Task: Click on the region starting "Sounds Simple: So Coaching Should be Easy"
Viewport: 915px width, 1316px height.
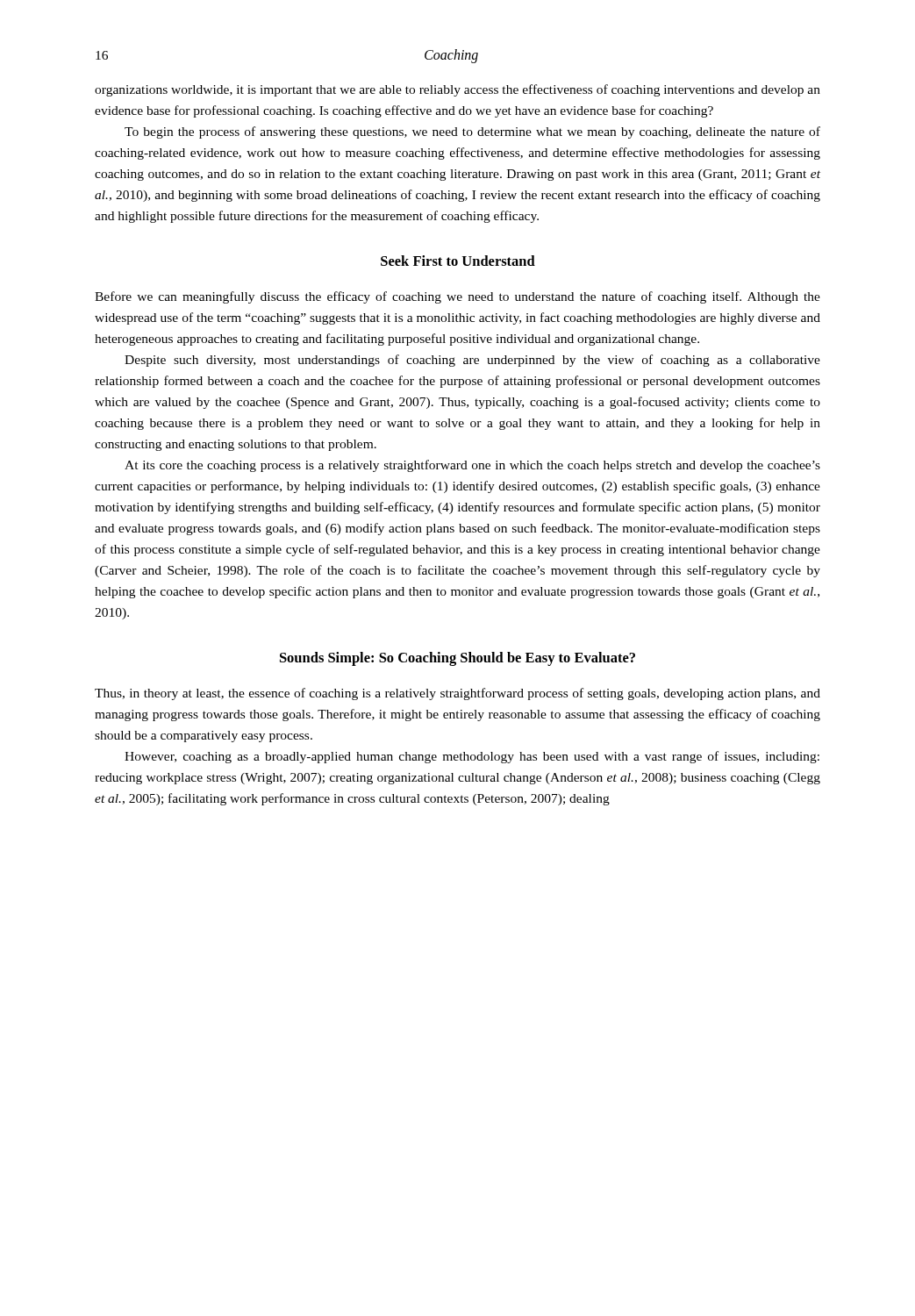Action: click(x=458, y=658)
